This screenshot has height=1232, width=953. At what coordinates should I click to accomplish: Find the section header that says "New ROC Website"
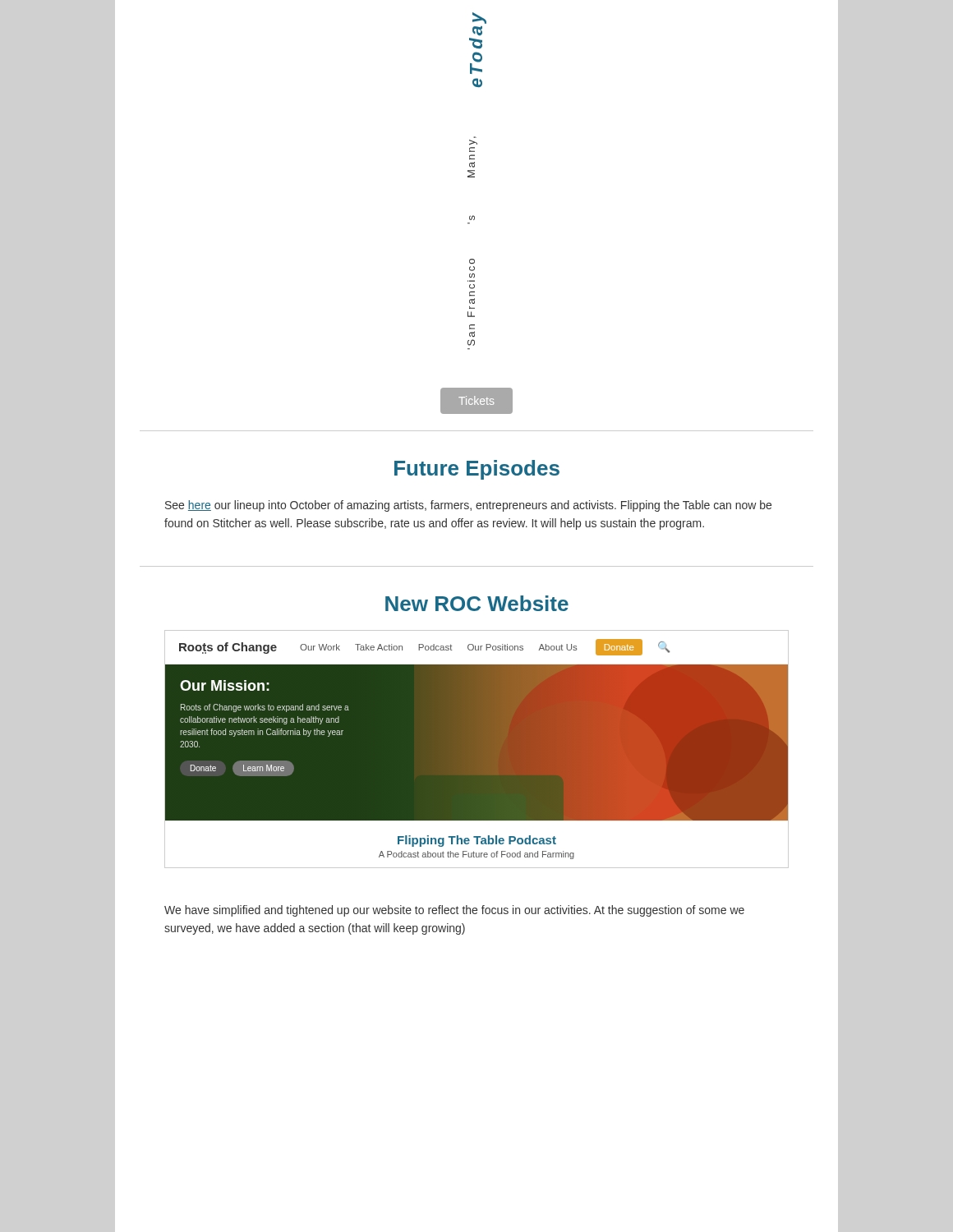[476, 604]
